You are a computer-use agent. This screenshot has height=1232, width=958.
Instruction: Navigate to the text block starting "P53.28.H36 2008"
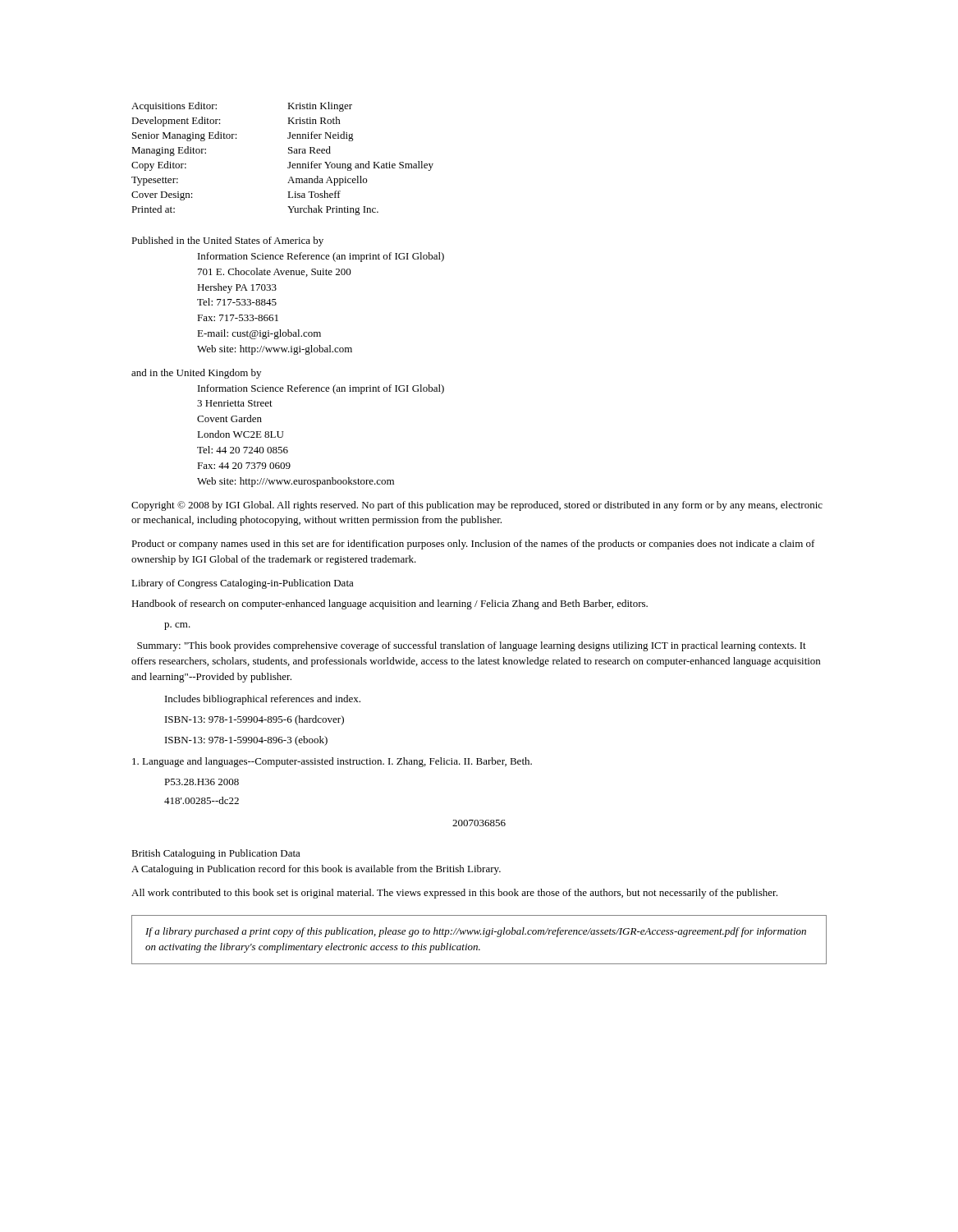202,782
